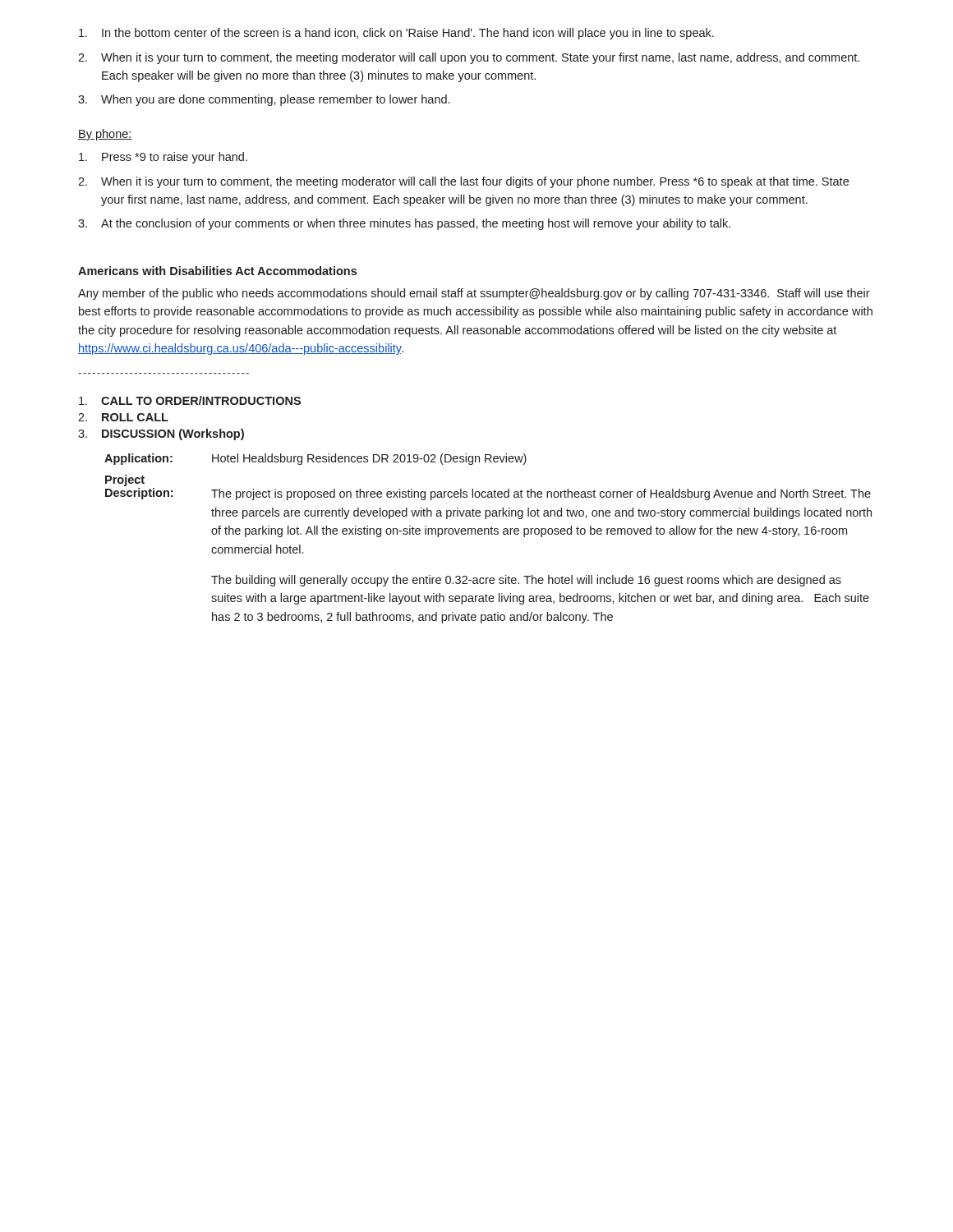Select the block starting "Project Description: The"
The height and width of the screenshot is (1232, 953).
[125, 480]
